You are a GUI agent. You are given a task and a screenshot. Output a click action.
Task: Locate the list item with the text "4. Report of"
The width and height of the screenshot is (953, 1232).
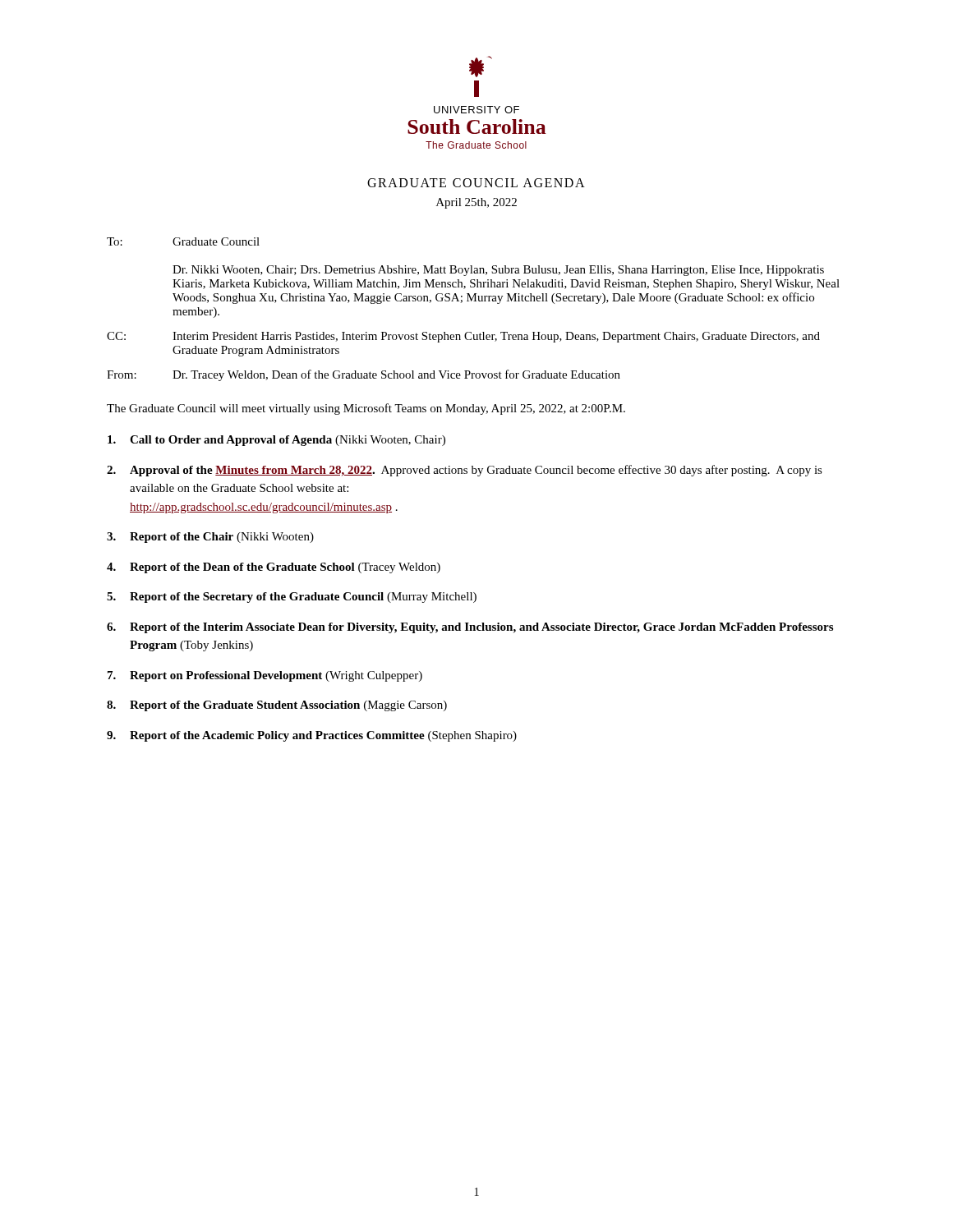274,568
